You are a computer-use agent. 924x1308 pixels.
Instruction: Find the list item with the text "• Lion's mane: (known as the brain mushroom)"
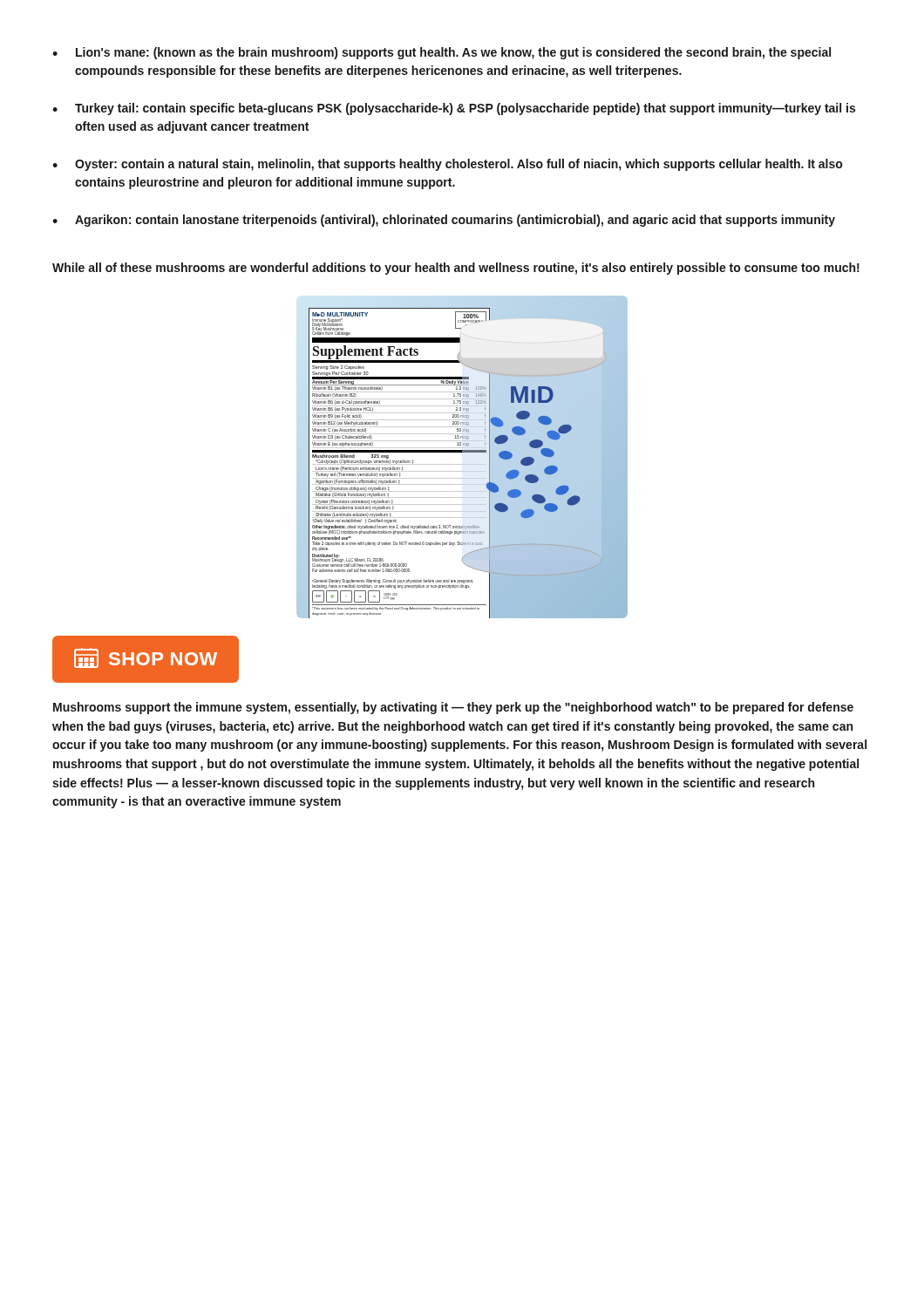click(x=462, y=62)
